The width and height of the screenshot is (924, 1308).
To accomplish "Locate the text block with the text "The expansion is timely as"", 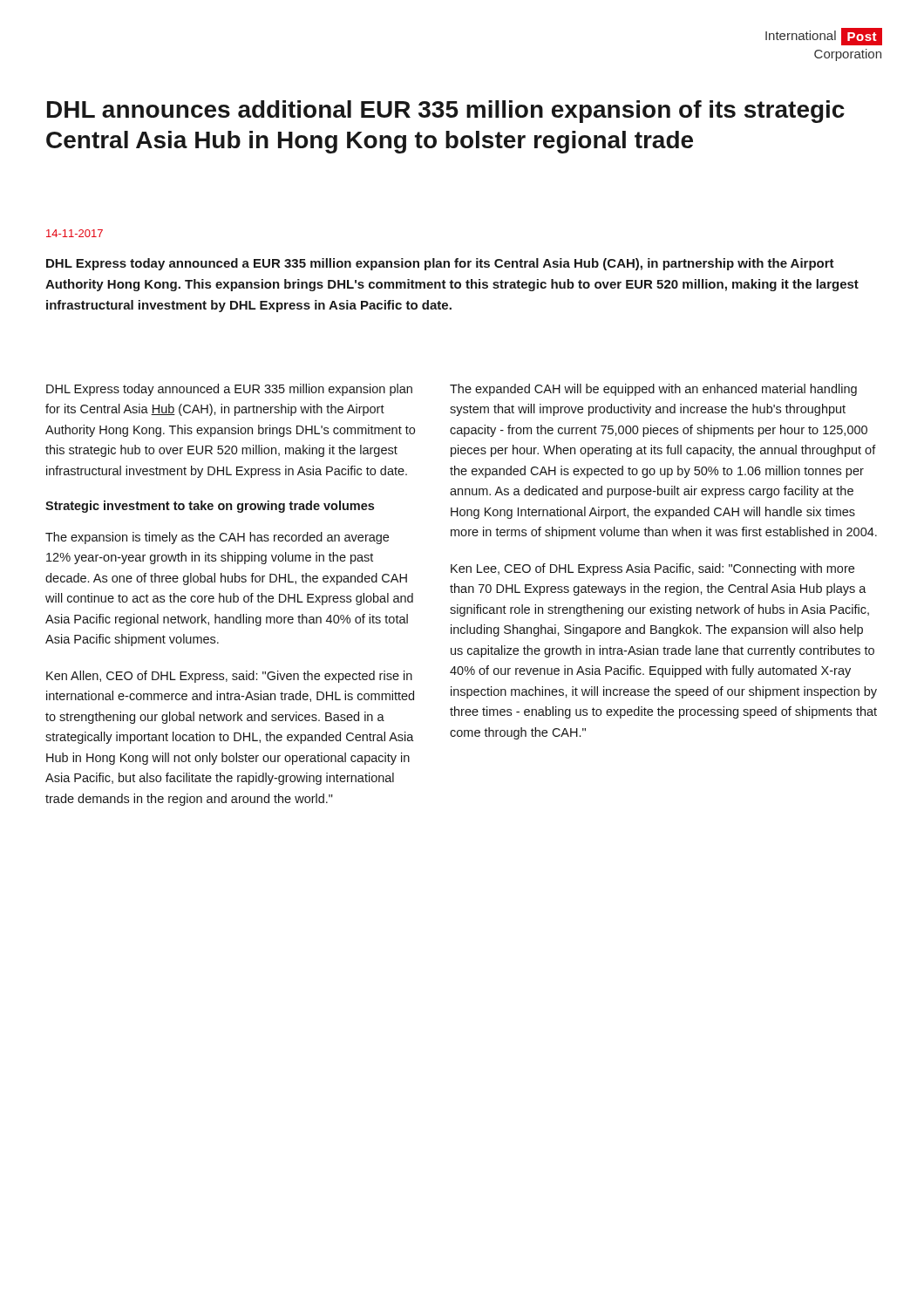I will click(230, 588).
